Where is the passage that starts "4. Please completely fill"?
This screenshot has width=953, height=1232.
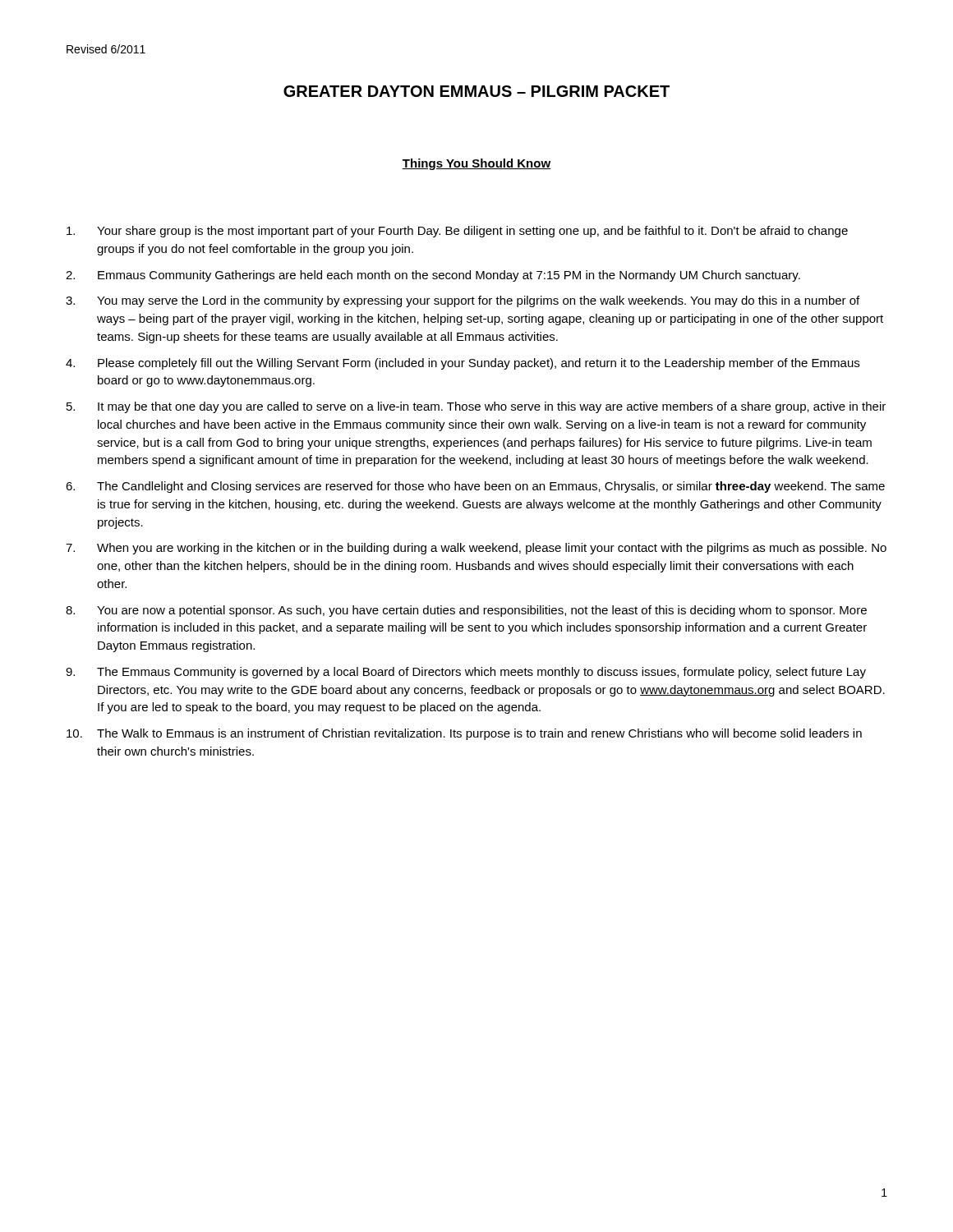[476, 371]
